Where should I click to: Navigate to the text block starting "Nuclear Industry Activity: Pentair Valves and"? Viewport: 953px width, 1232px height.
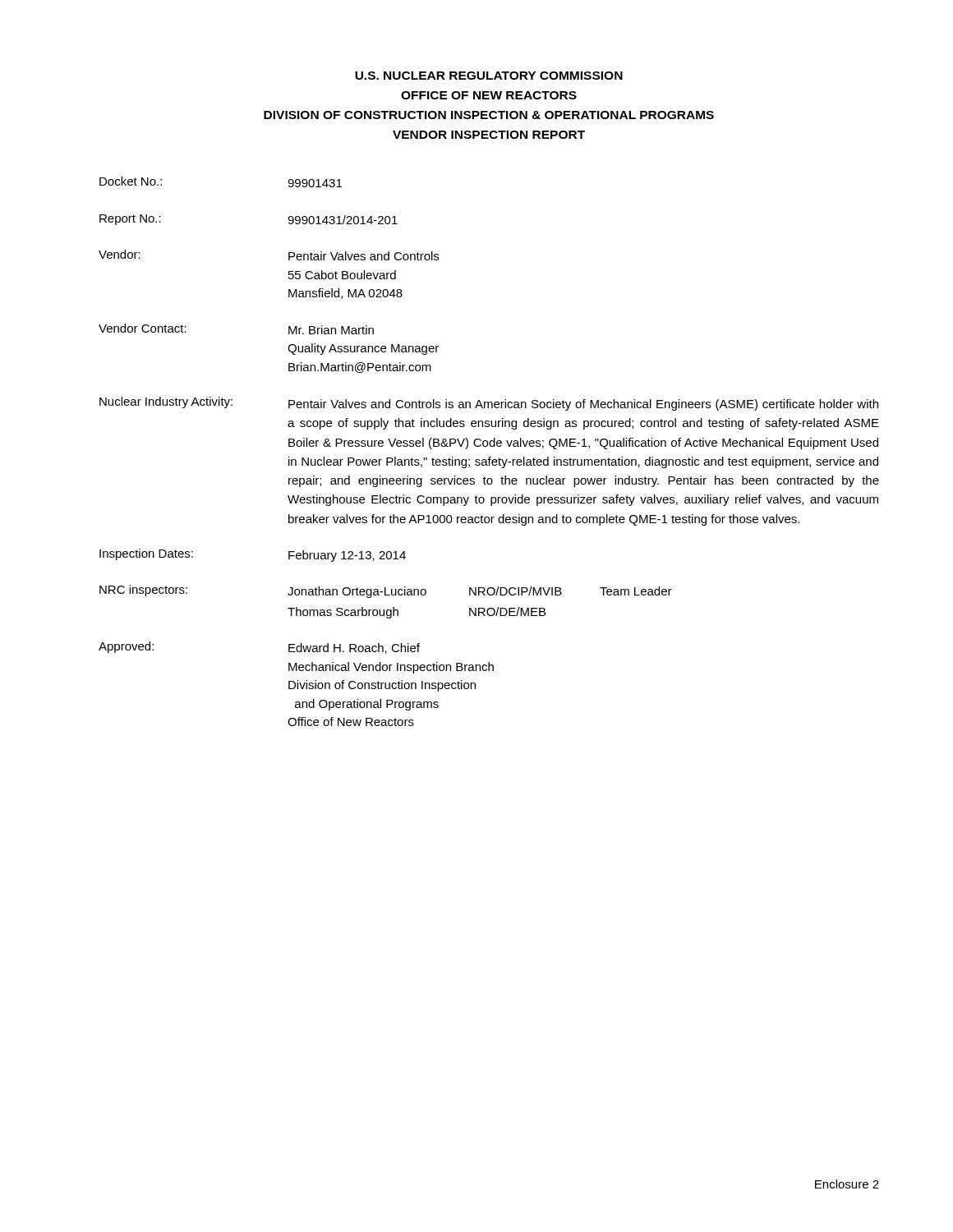point(489,461)
